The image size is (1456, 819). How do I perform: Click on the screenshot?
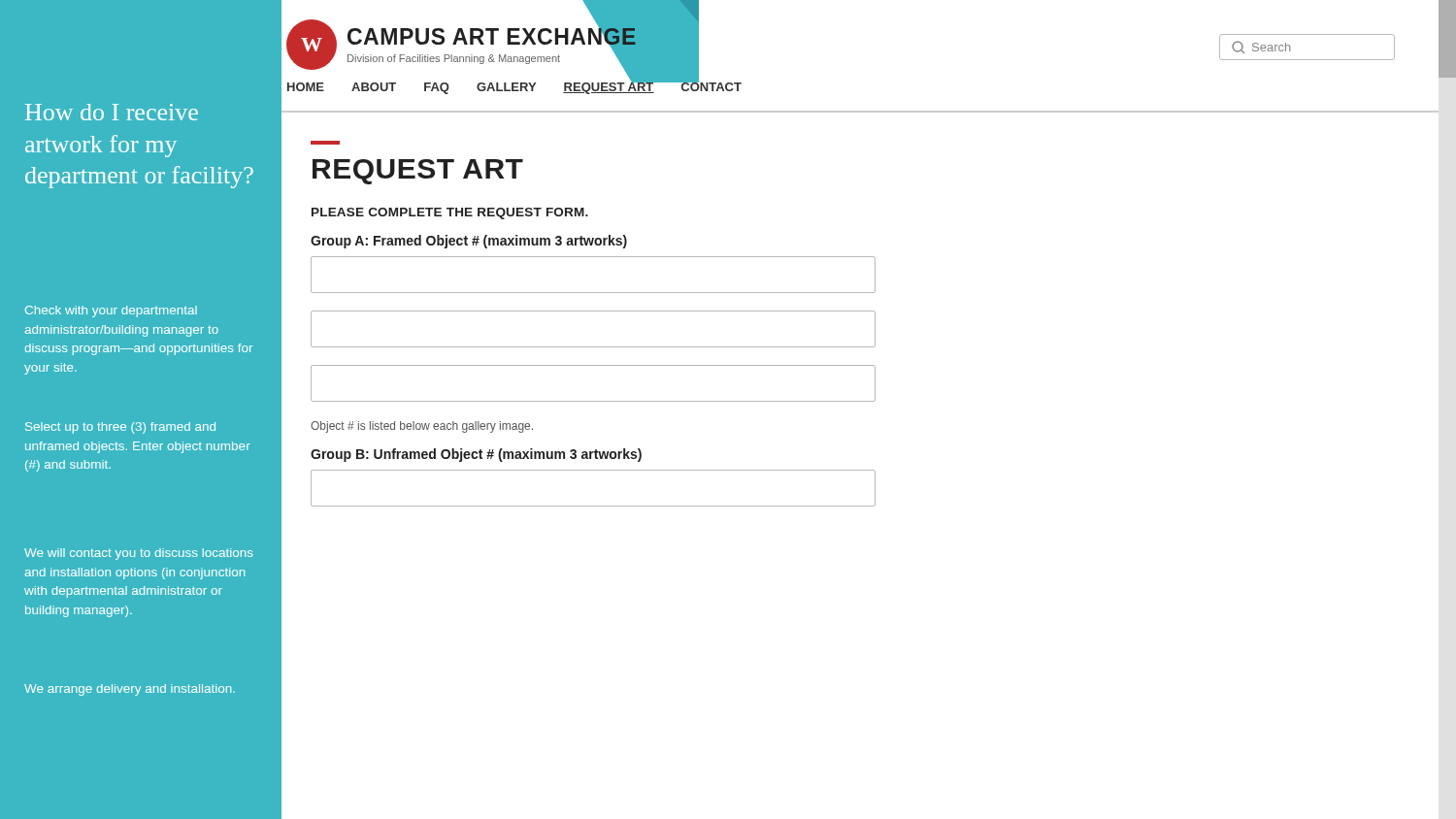(x=1307, y=47)
